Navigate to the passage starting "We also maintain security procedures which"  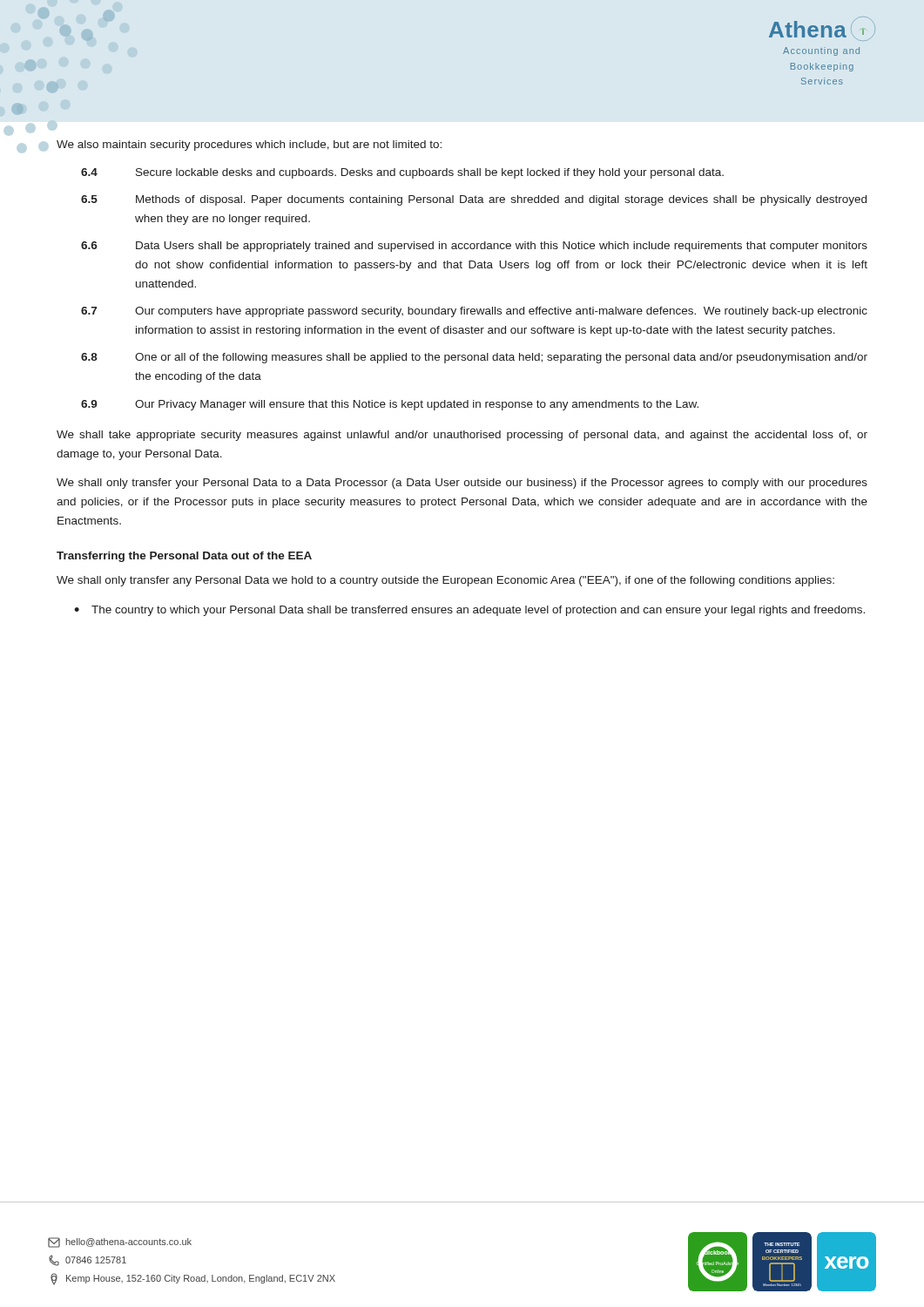tap(250, 144)
